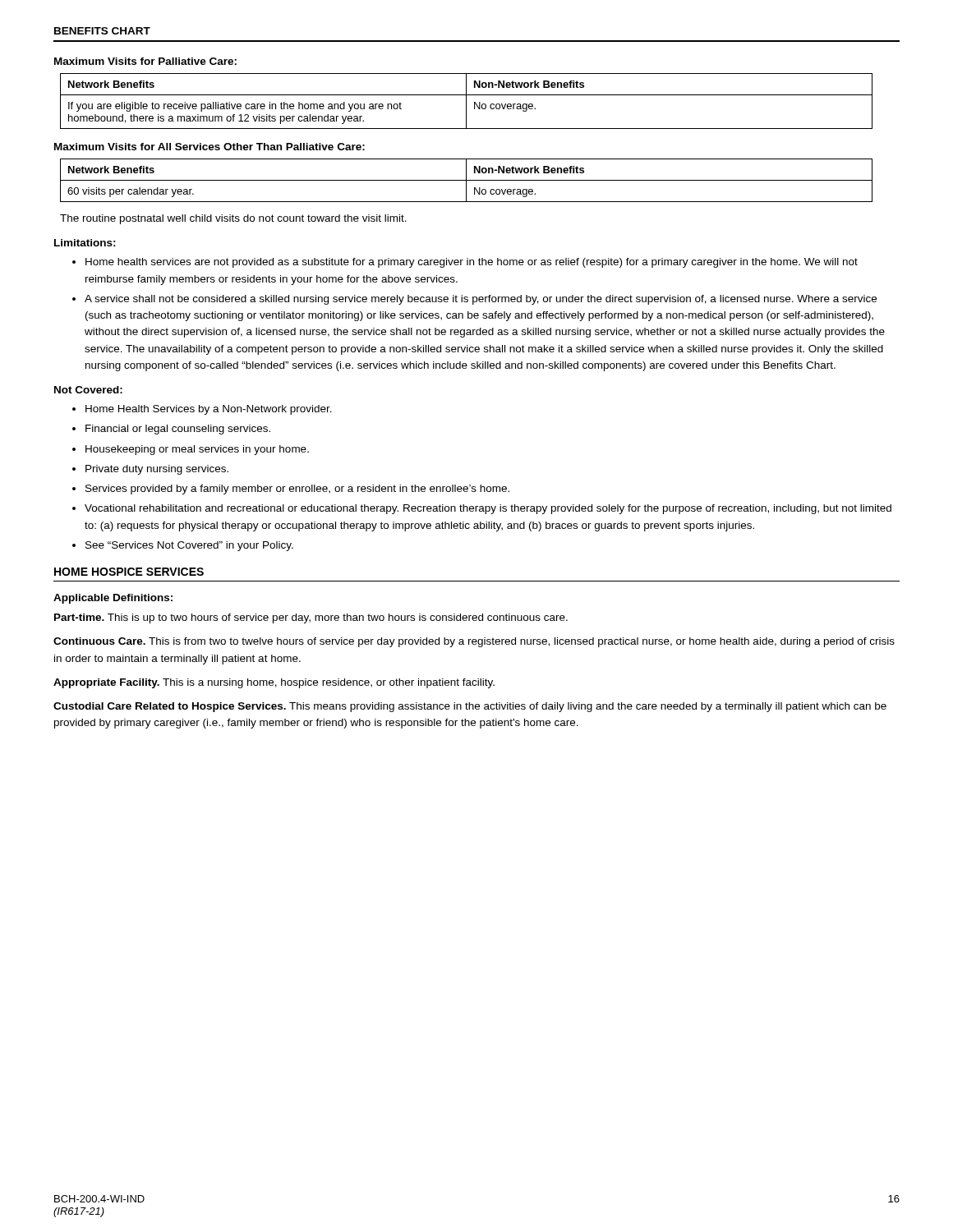
Task: Locate the text "HOME HOSPICE SERVICES"
Action: (129, 572)
